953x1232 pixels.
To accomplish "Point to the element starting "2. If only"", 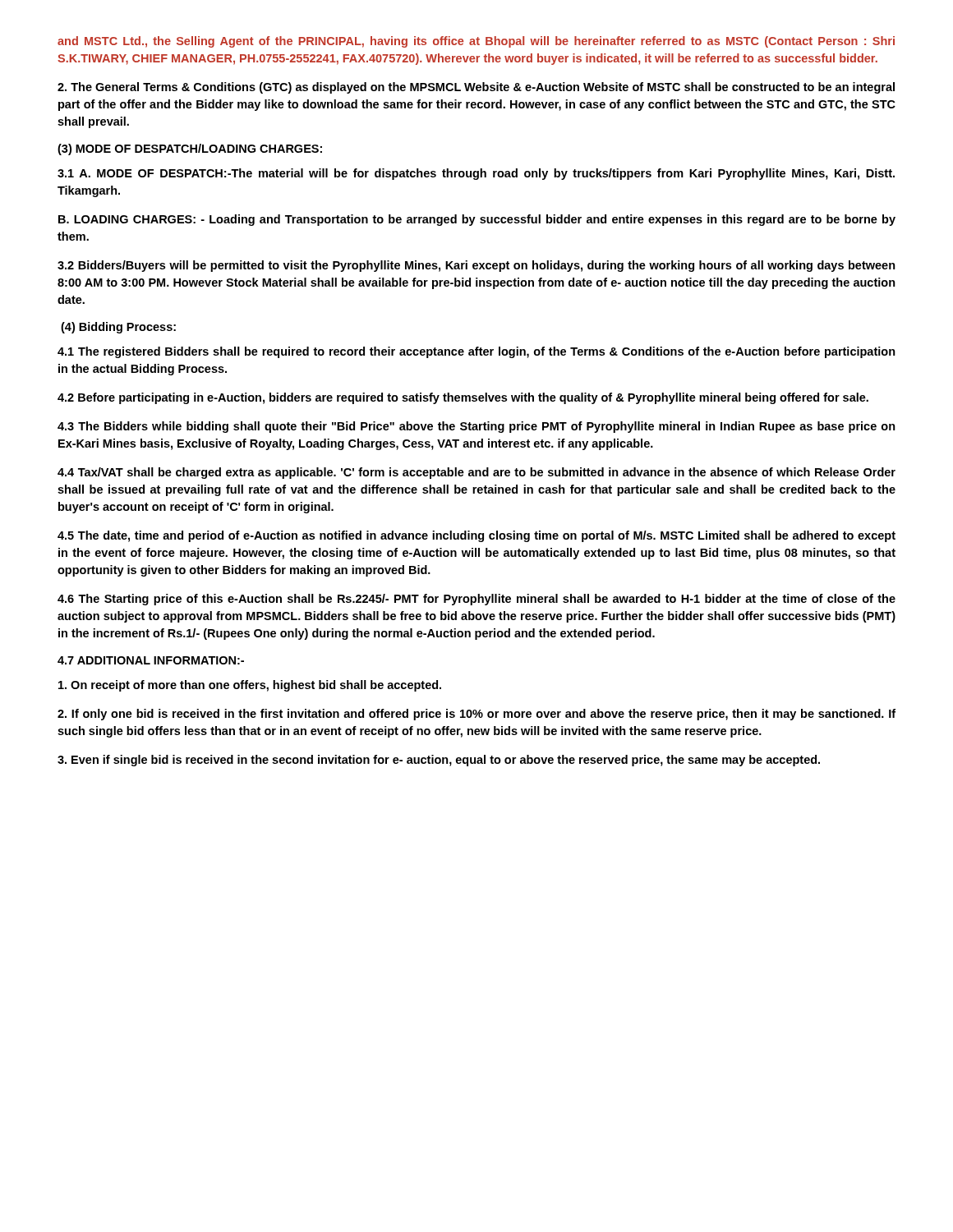I will [x=476, y=723].
